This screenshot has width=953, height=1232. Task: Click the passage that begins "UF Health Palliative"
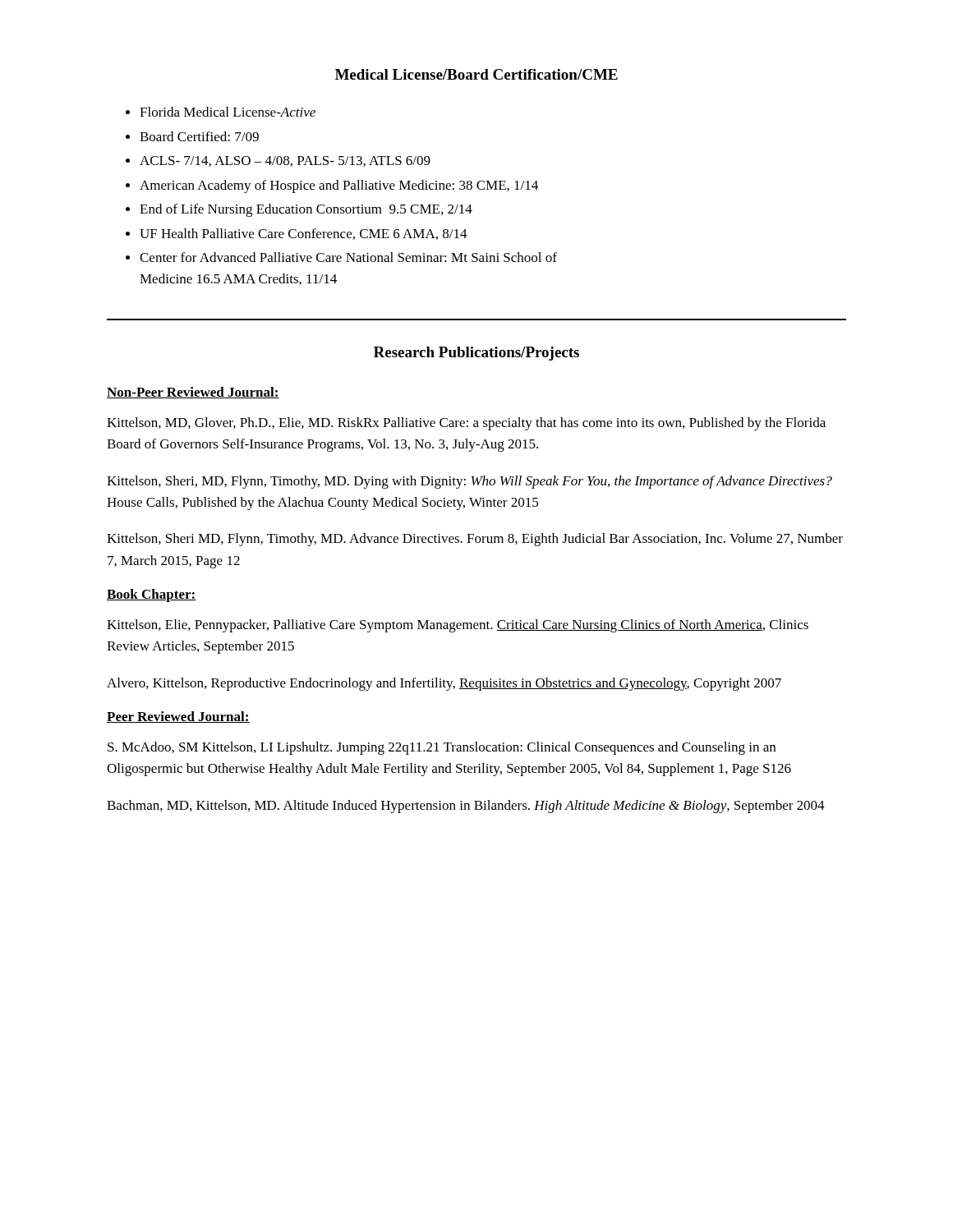pos(303,233)
